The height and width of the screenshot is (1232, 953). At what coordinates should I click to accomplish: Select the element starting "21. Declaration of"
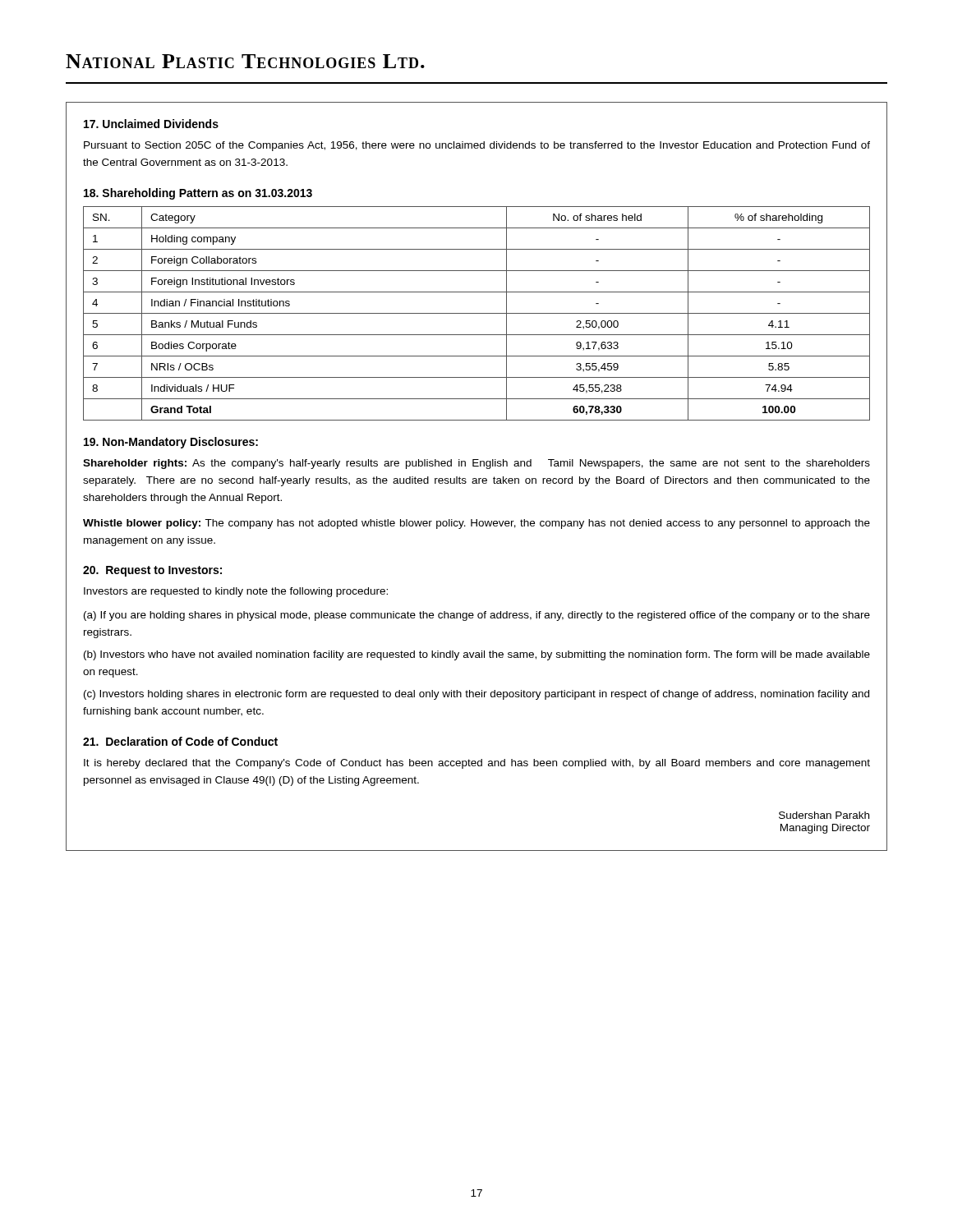(x=180, y=742)
